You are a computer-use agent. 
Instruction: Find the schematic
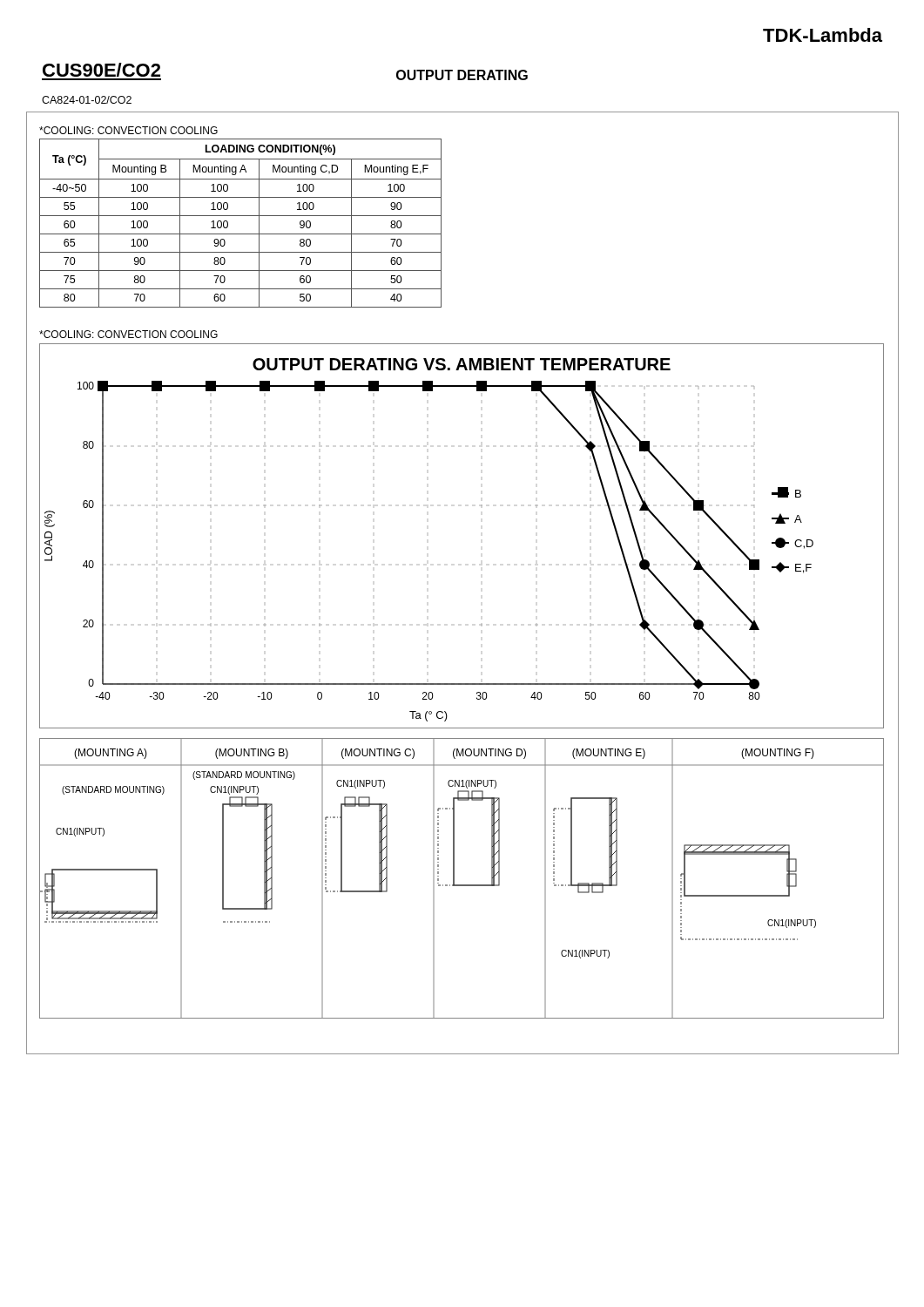pos(462,878)
